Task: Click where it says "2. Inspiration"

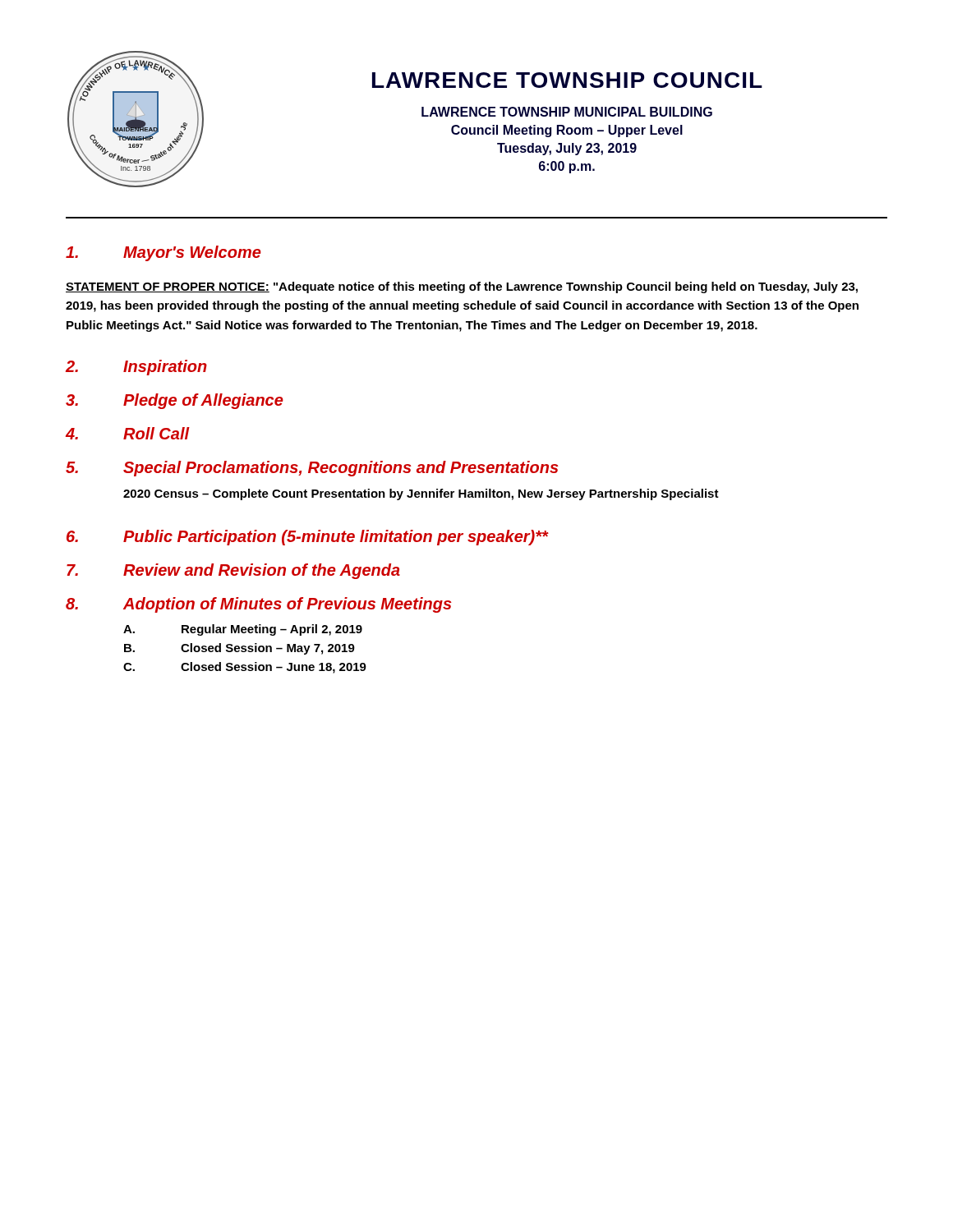Action: pos(136,367)
